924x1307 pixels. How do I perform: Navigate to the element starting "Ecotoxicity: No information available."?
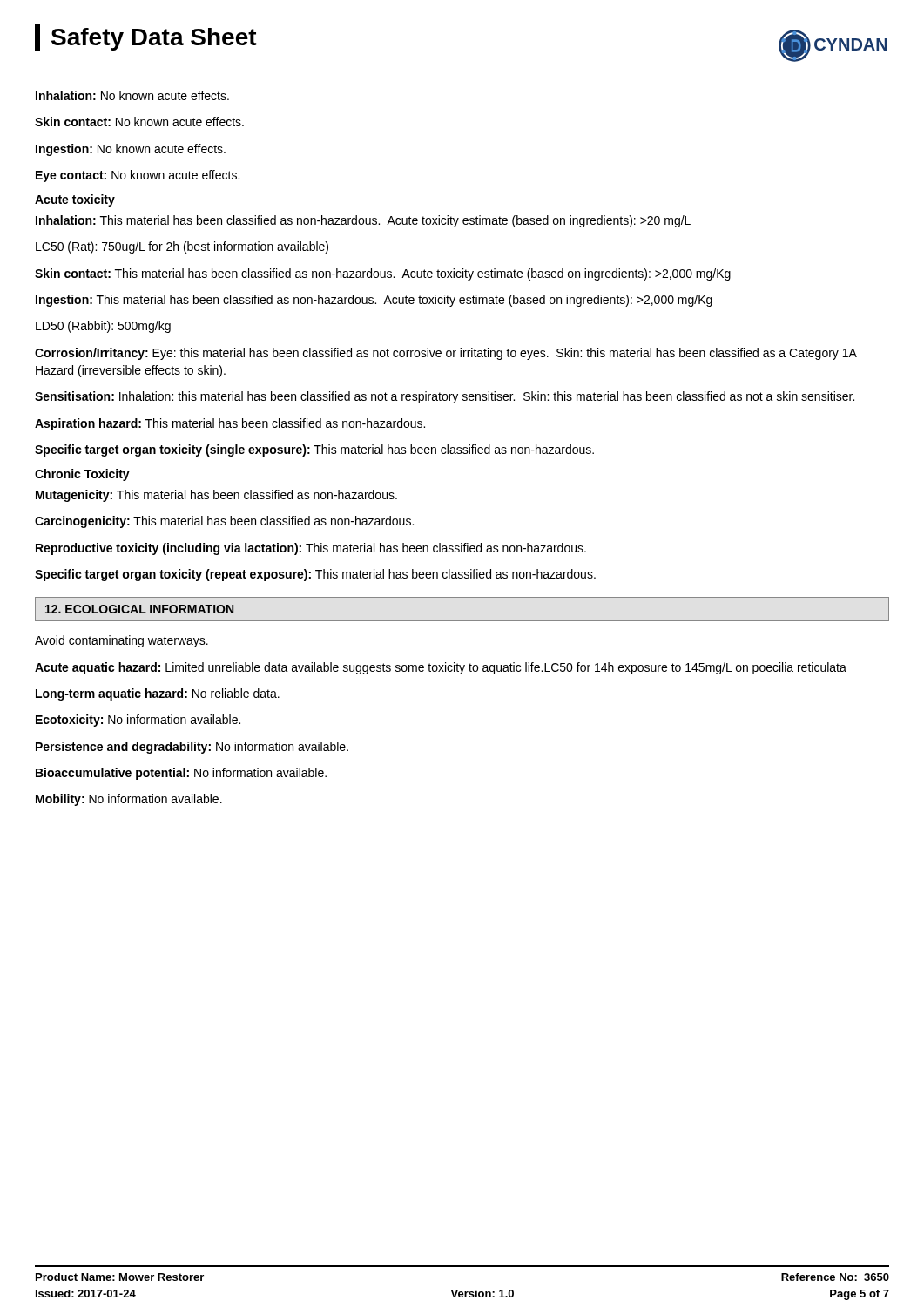[x=138, y=721]
